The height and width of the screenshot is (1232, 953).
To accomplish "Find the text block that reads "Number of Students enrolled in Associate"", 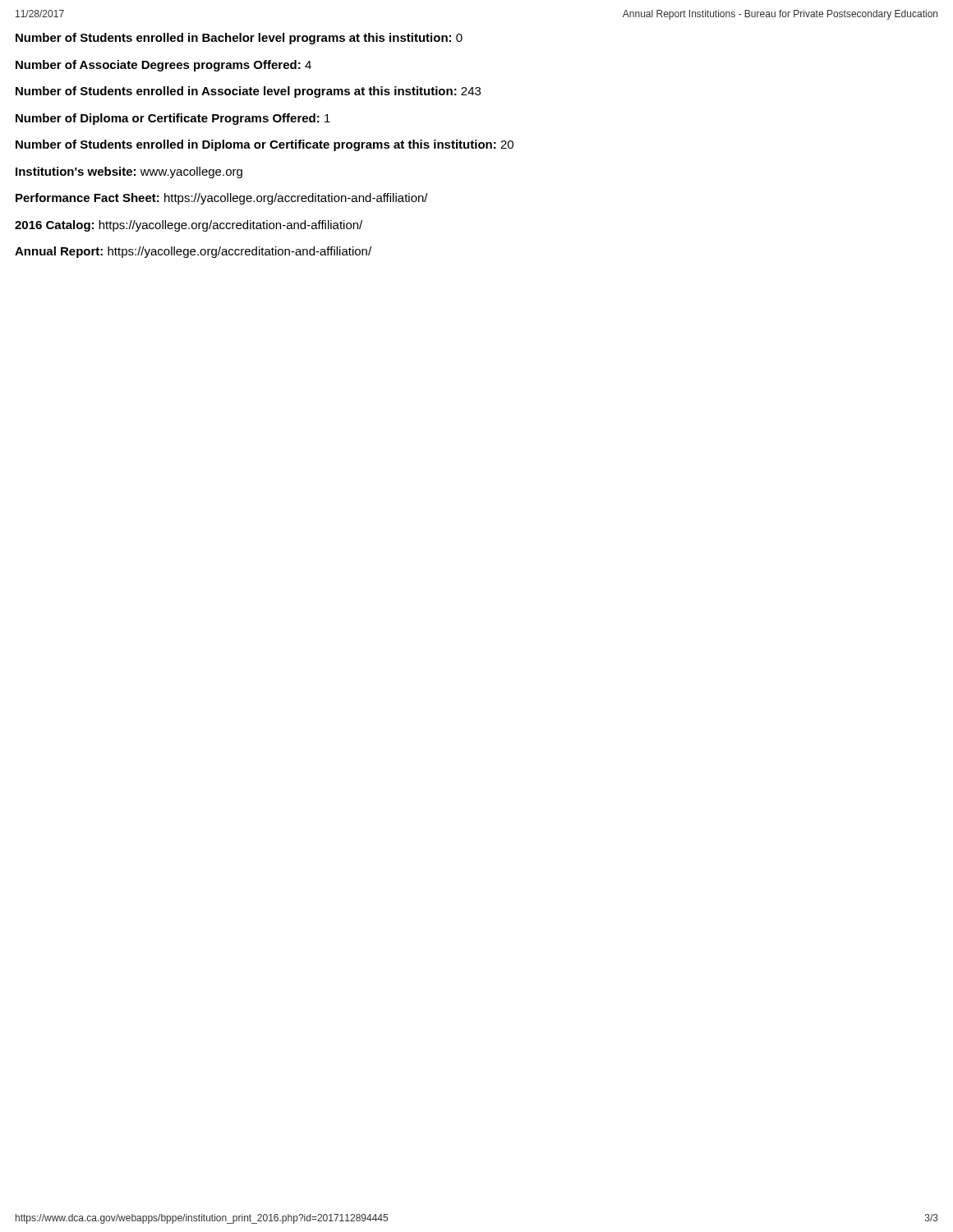I will 248,91.
